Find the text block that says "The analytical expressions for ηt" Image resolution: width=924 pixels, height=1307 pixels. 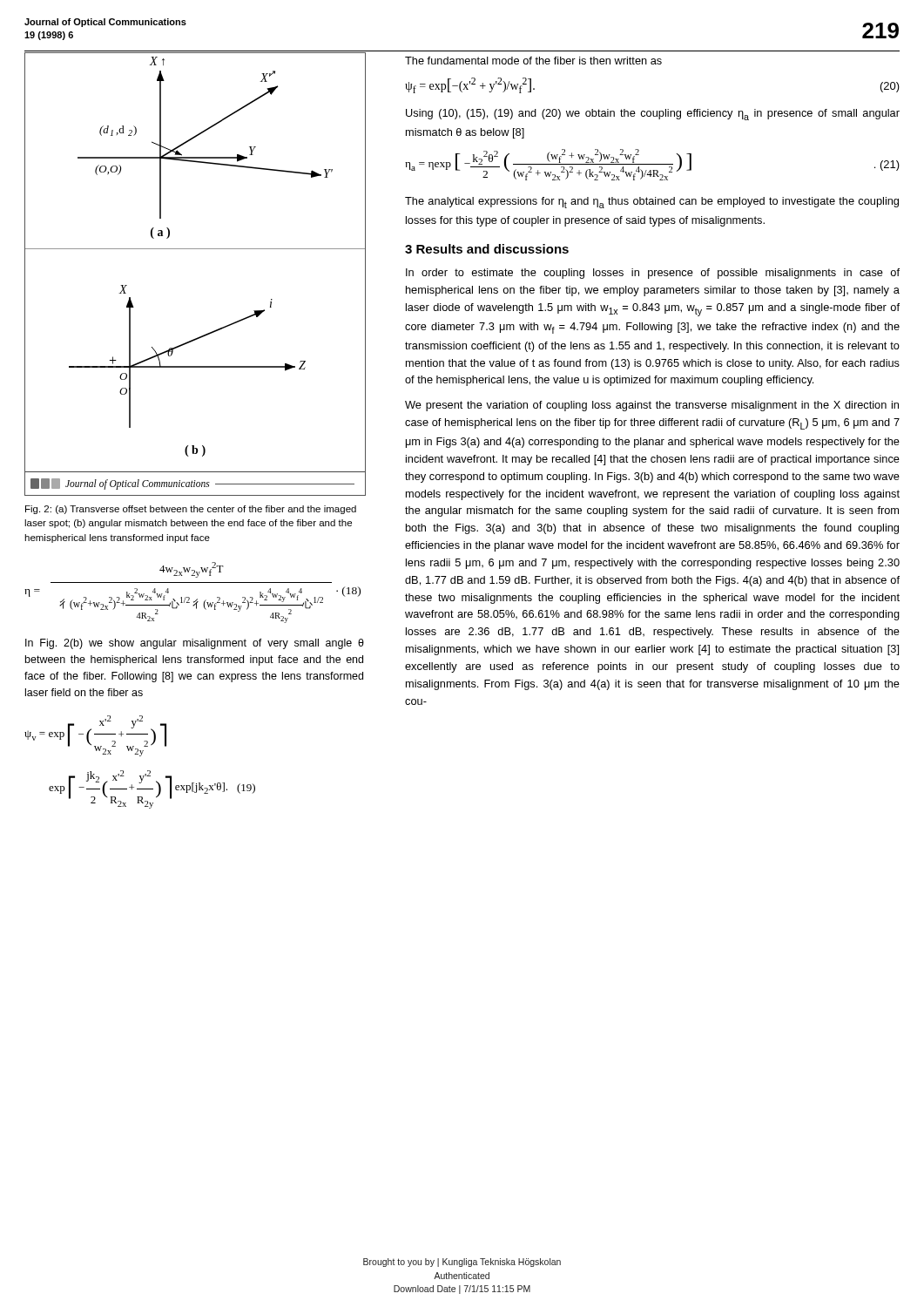[652, 210]
